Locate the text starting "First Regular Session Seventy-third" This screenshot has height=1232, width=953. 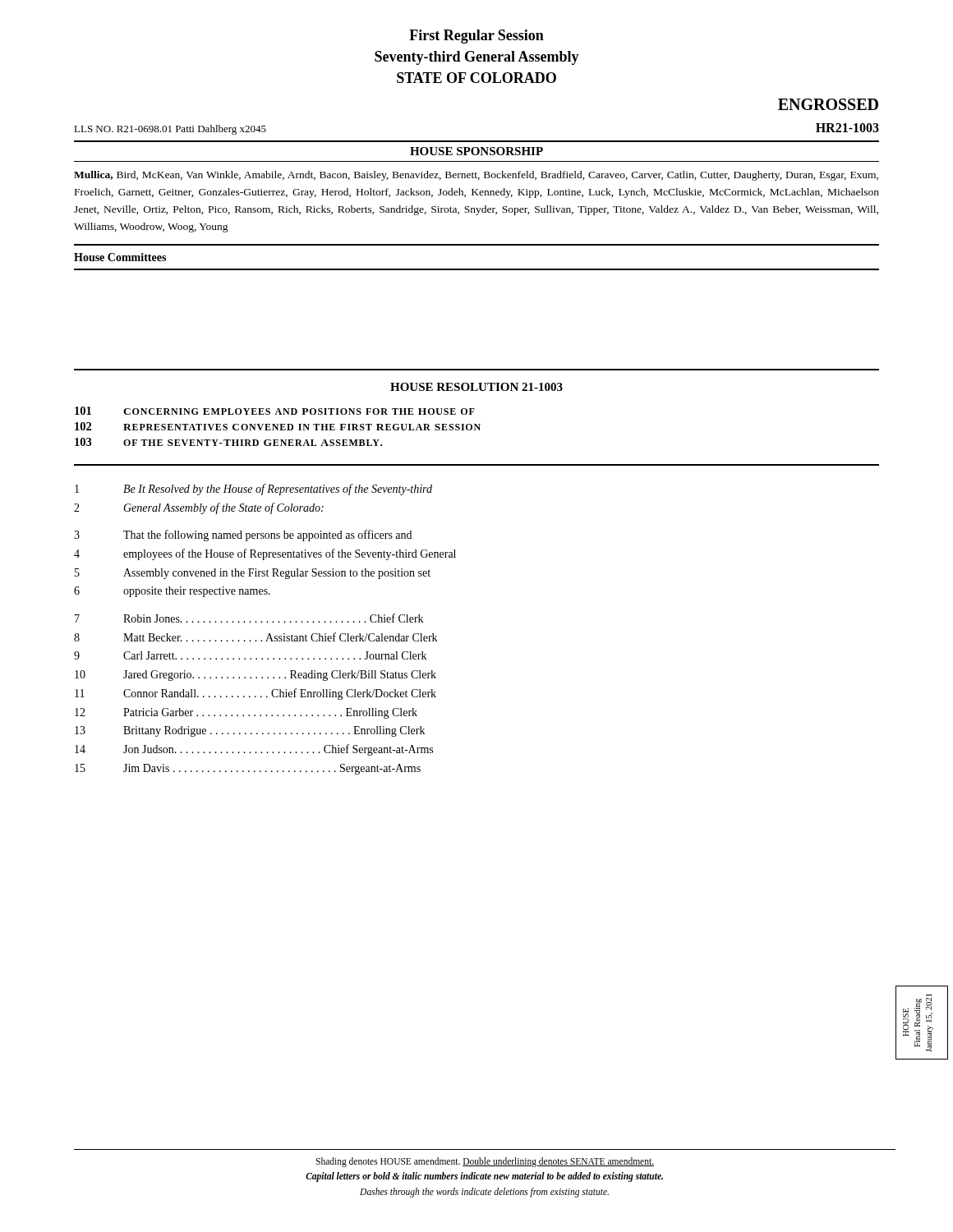pos(476,57)
